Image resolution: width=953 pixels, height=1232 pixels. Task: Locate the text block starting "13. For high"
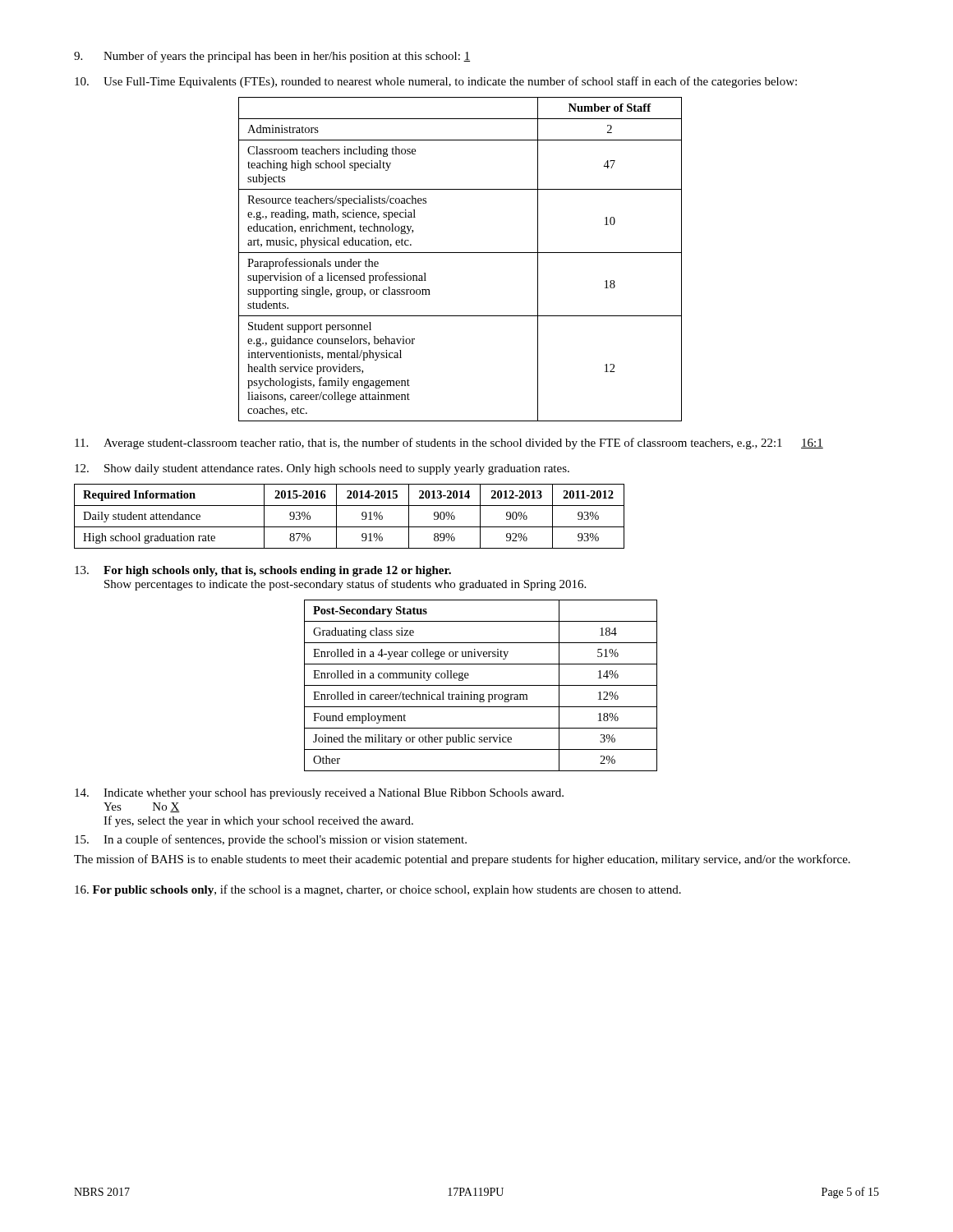click(x=476, y=577)
